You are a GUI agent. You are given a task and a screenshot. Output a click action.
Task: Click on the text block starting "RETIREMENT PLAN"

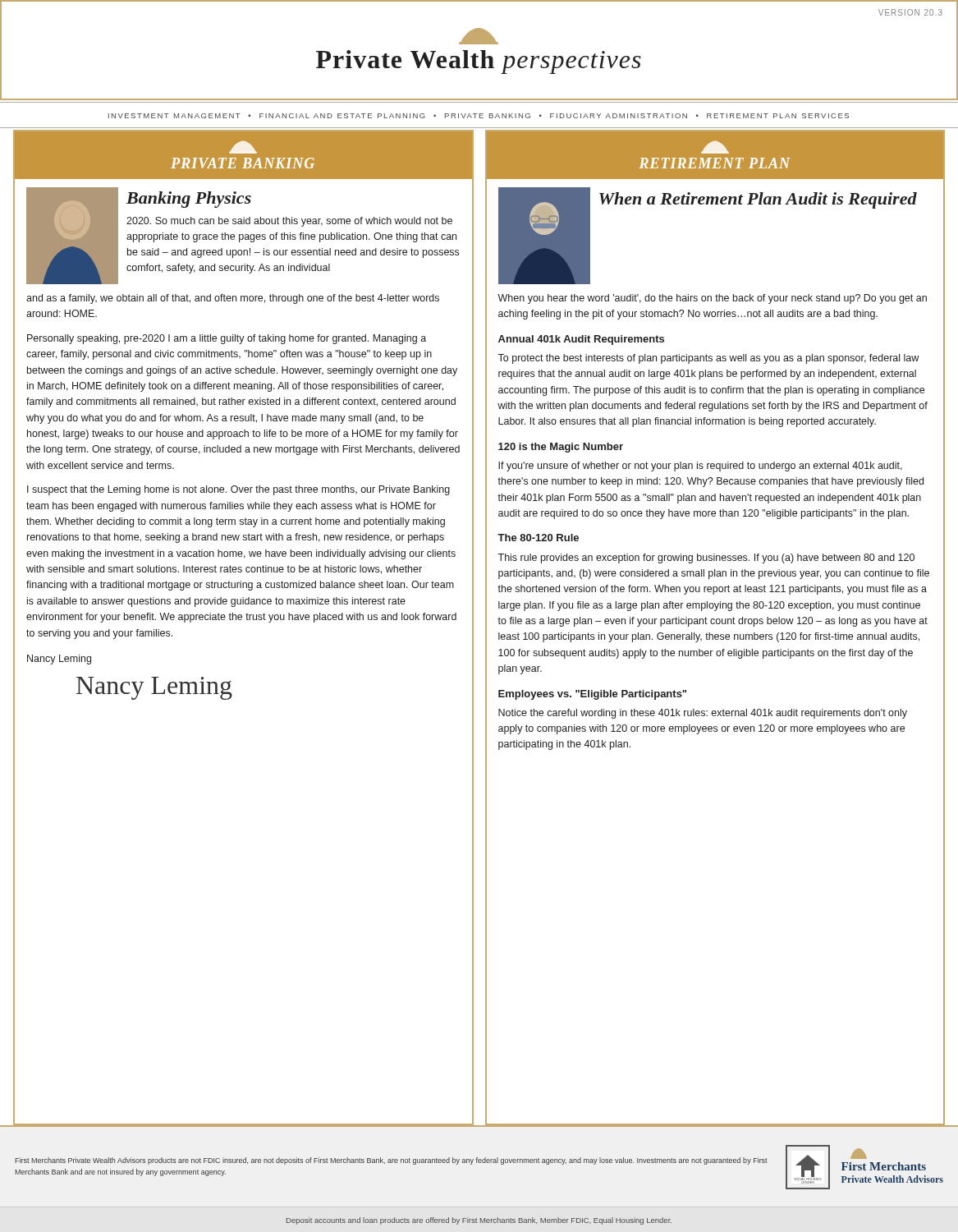[x=715, y=156]
